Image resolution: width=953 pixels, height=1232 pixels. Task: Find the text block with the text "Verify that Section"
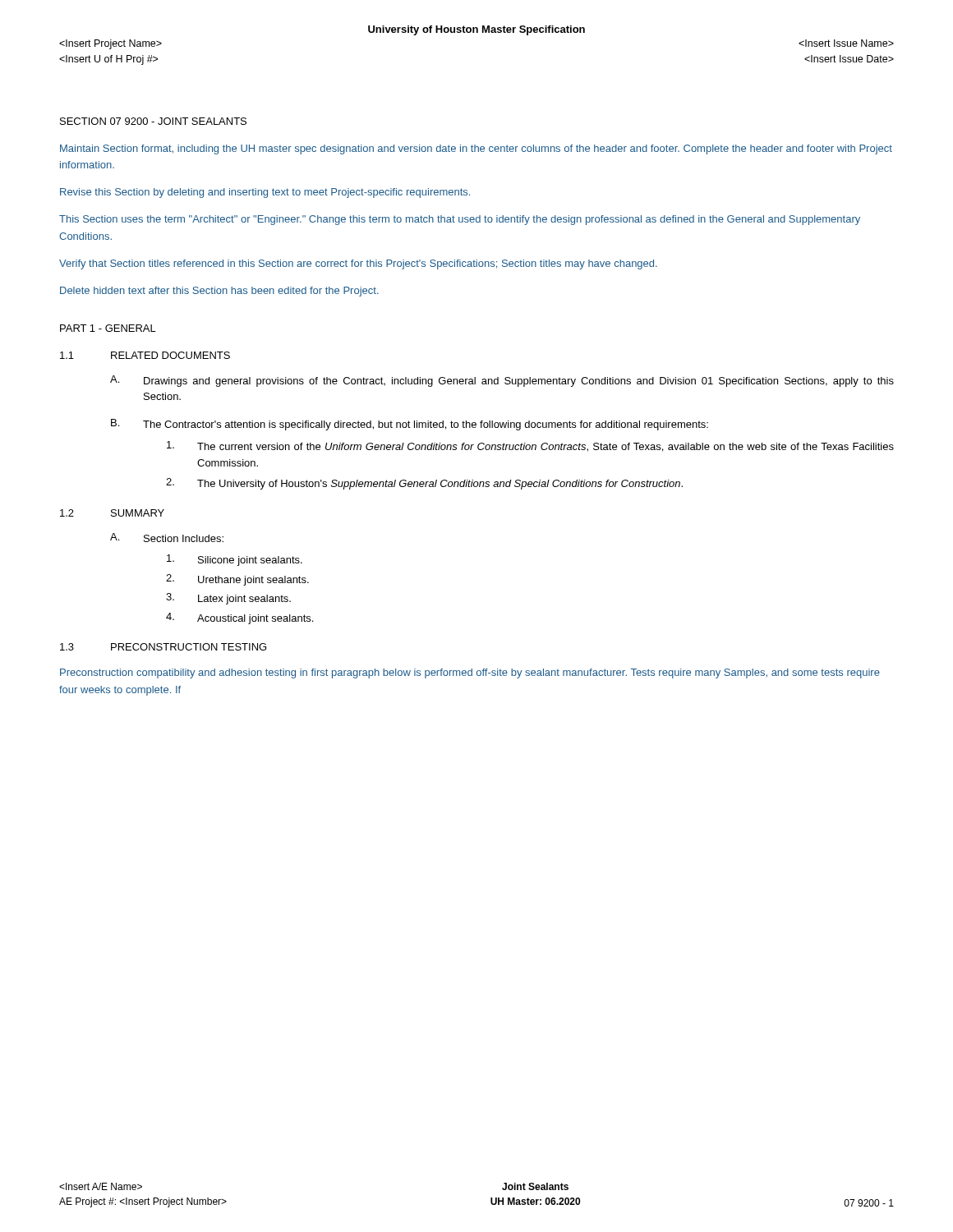click(x=358, y=263)
